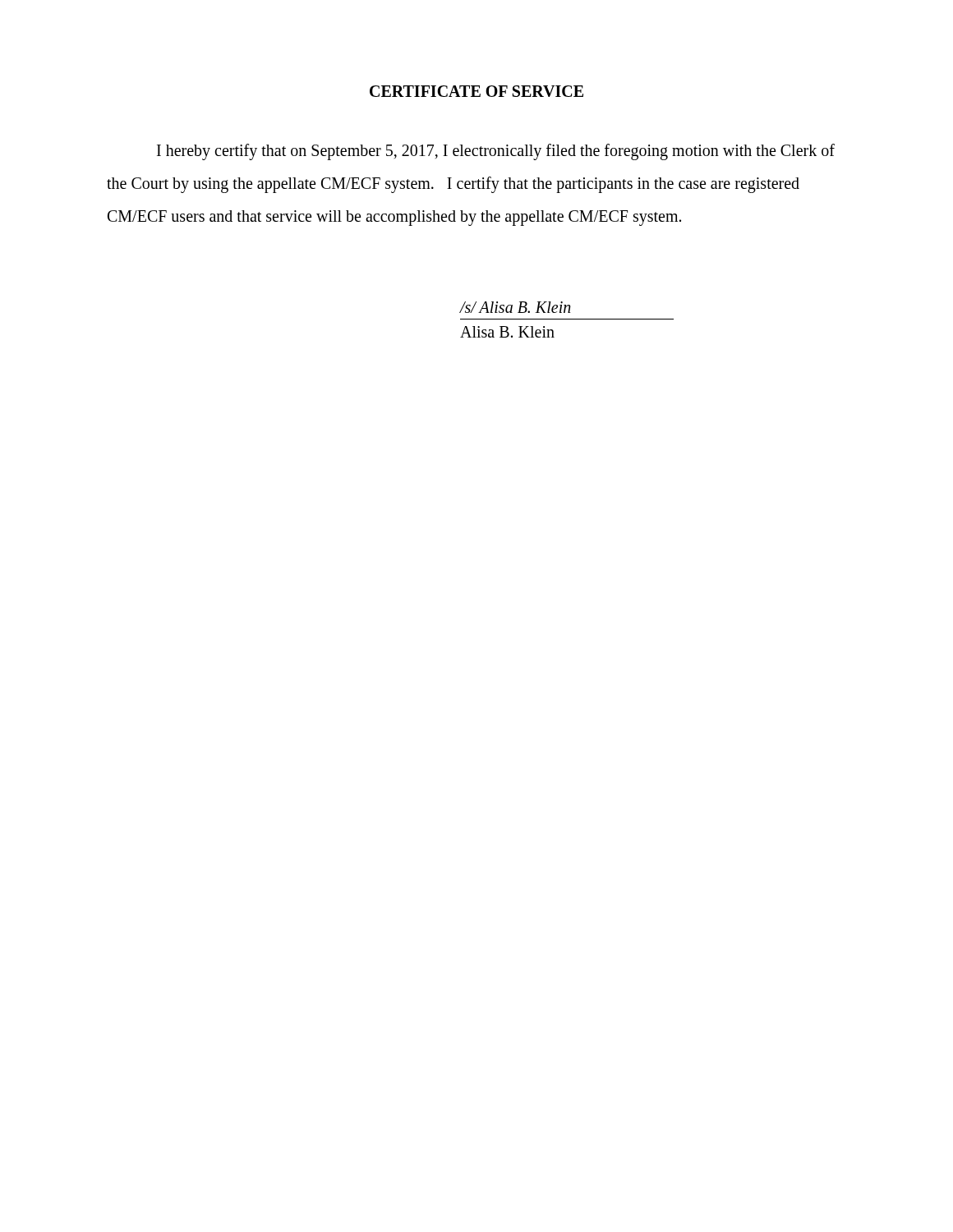Select the title
953x1232 pixels.
click(476, 91)
